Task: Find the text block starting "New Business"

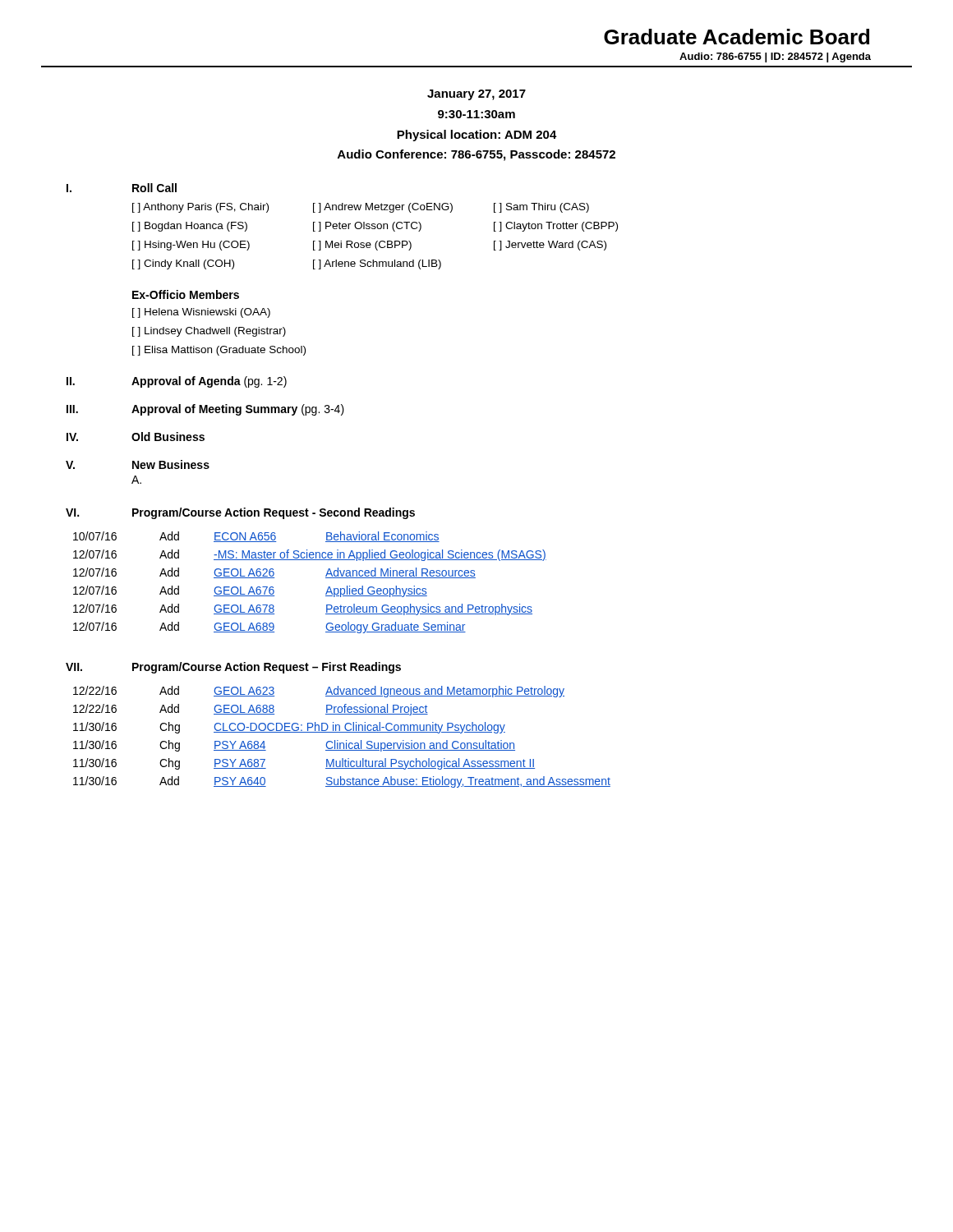Action: click(x=170, y=465)
